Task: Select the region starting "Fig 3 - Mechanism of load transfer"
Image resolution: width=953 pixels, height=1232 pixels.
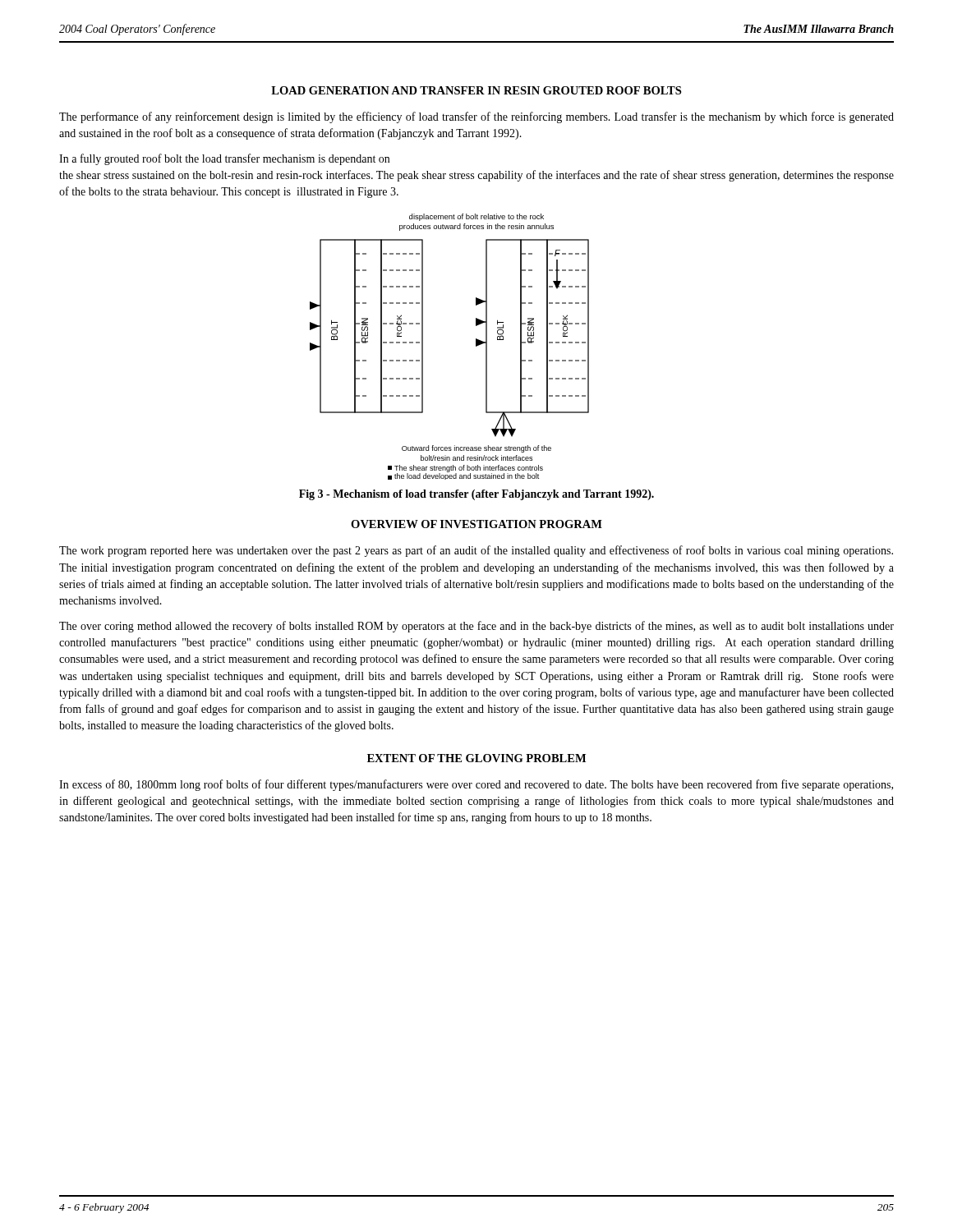Action: pyautogui.click(x=476, y=494)
